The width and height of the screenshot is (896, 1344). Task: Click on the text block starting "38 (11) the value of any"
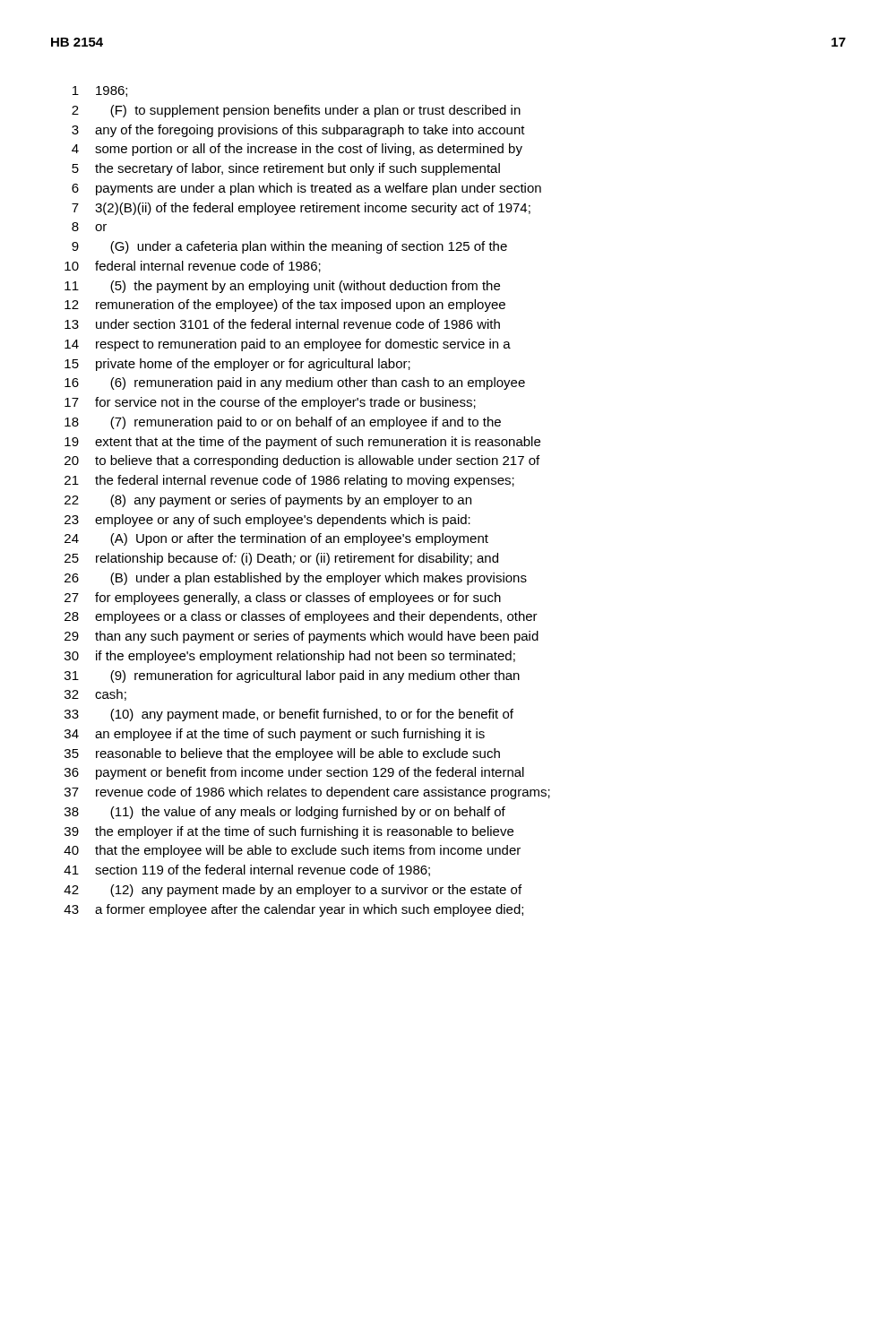coord(448,811)
